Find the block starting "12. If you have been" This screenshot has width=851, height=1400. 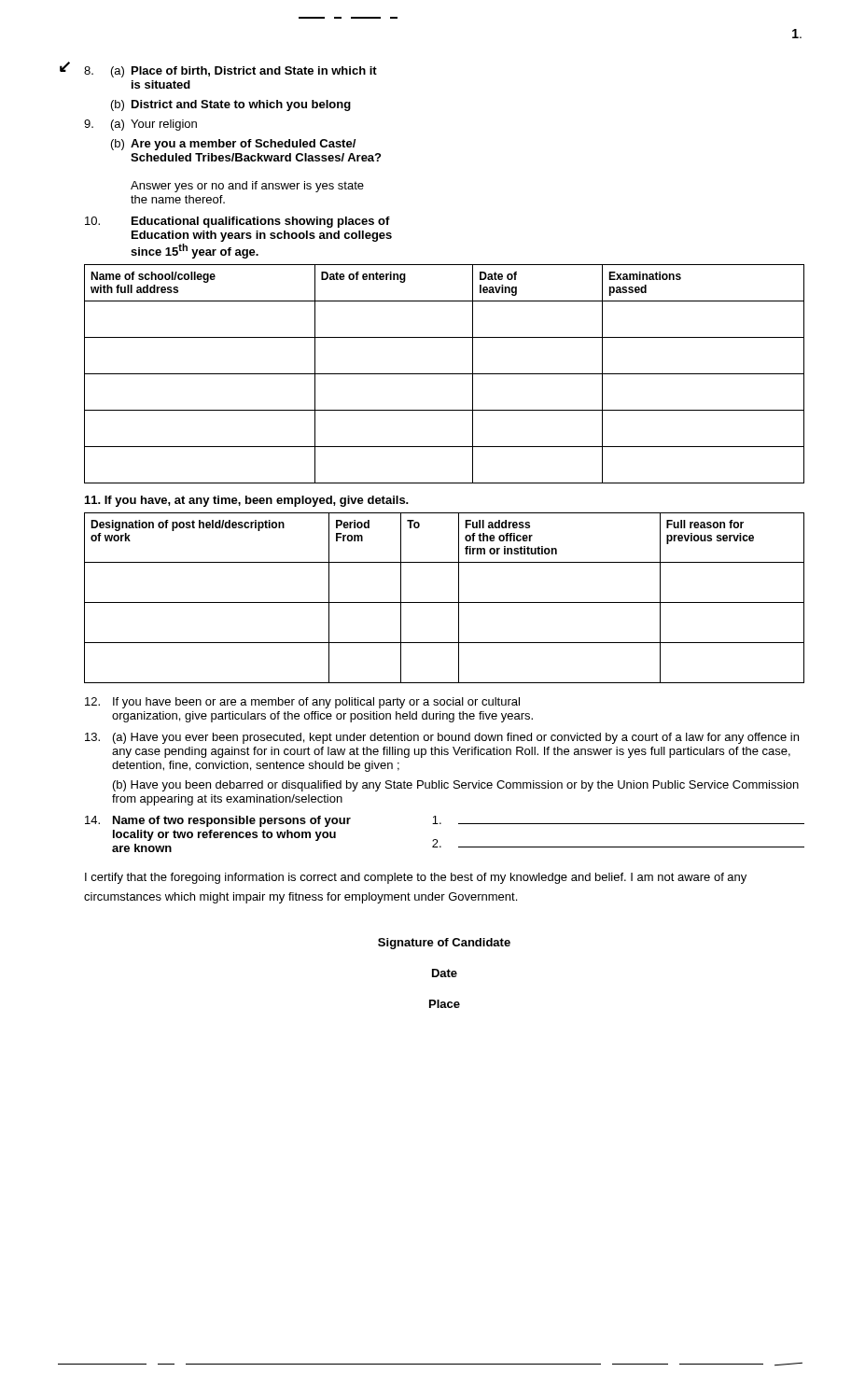point(309,709)
